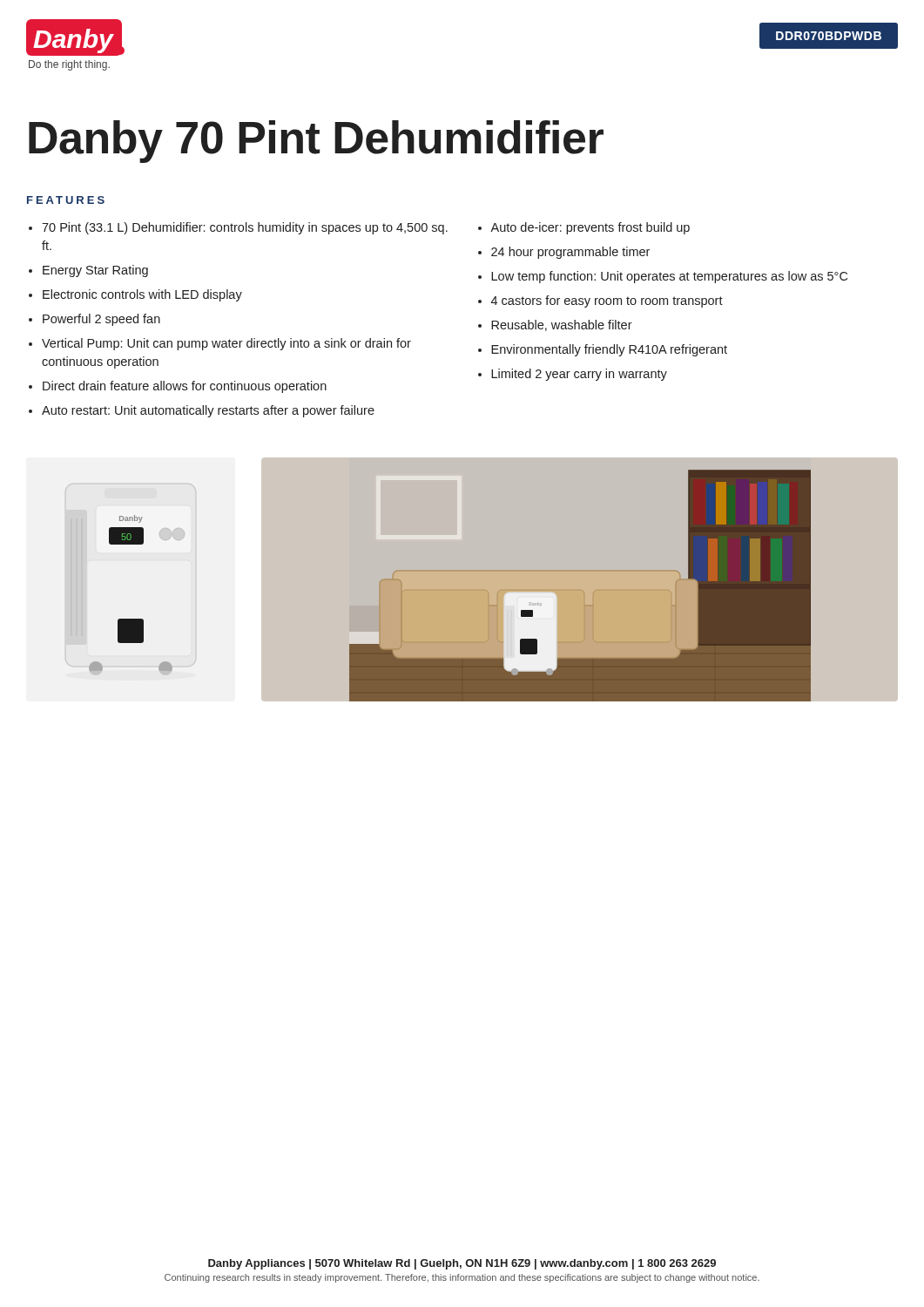Screen dimensions: 1307x924
Task: Locate the list item that says "Energy Star Rating"
Action: pos(95,270)
